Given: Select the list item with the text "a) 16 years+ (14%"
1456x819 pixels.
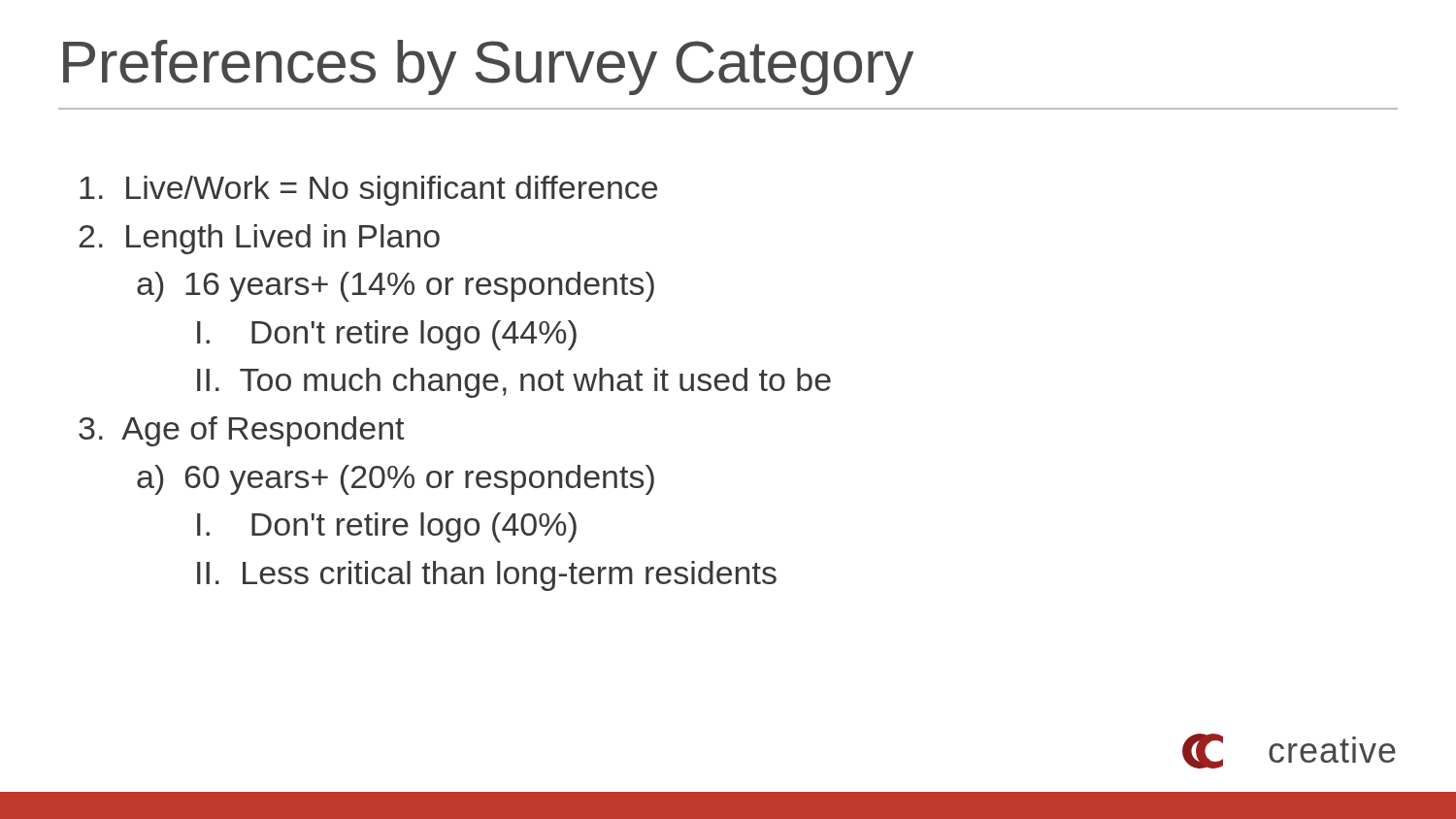Looking at the screenshot, I should pos(396,284).
